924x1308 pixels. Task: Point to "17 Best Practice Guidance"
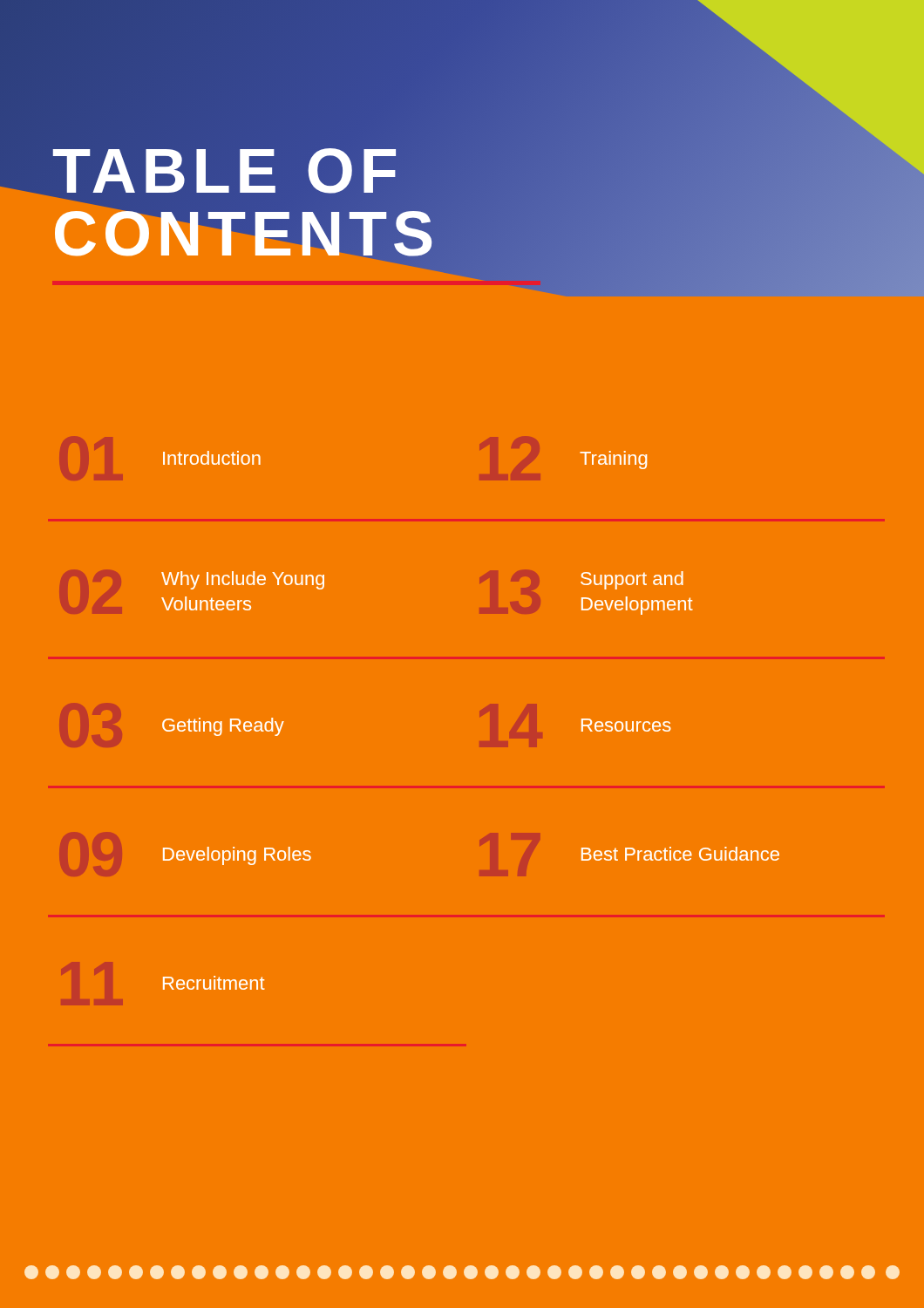pyautogui.click(x=628, y=854)
